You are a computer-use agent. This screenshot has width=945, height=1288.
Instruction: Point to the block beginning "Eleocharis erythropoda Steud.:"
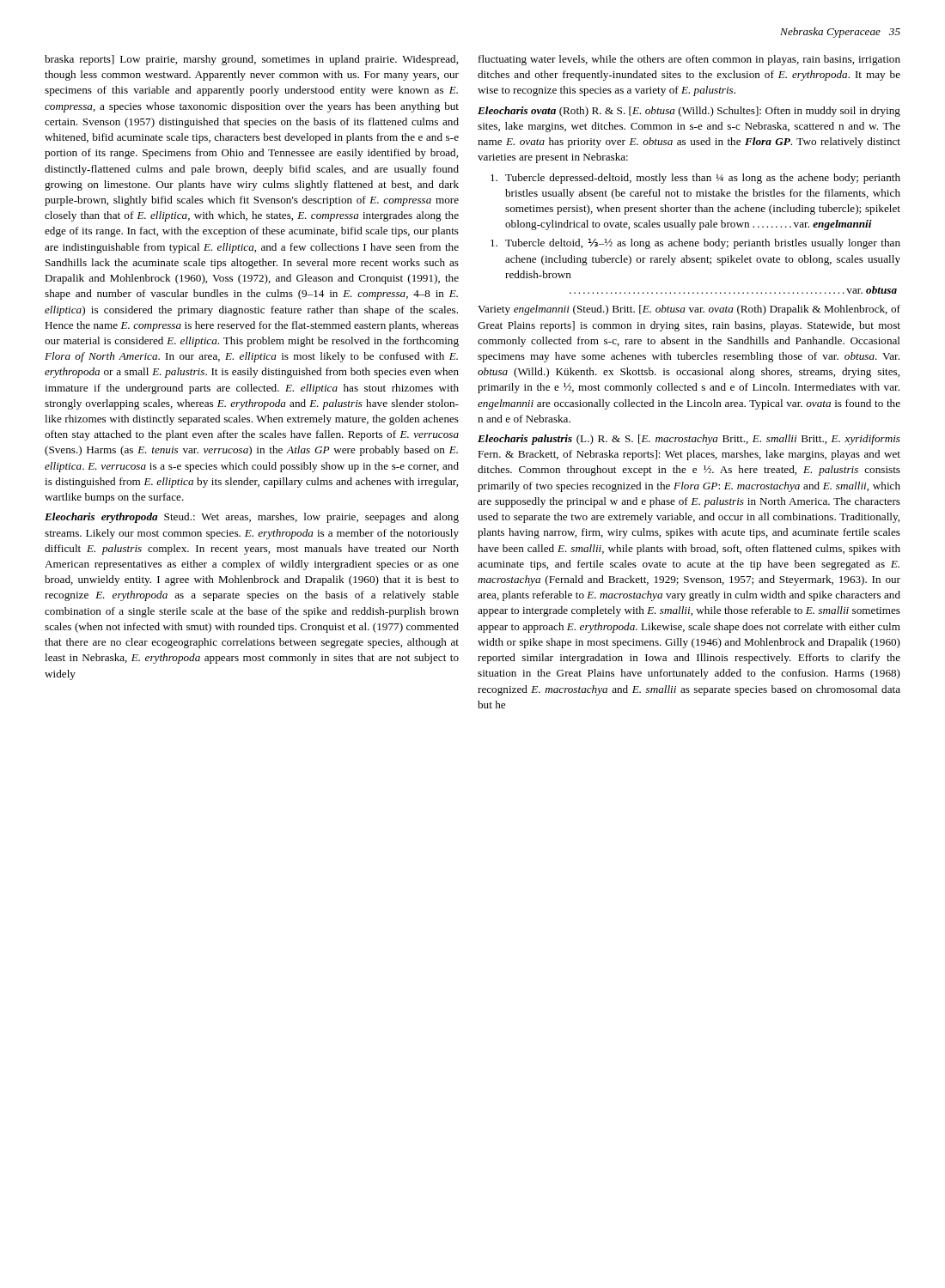coord(252,596)
